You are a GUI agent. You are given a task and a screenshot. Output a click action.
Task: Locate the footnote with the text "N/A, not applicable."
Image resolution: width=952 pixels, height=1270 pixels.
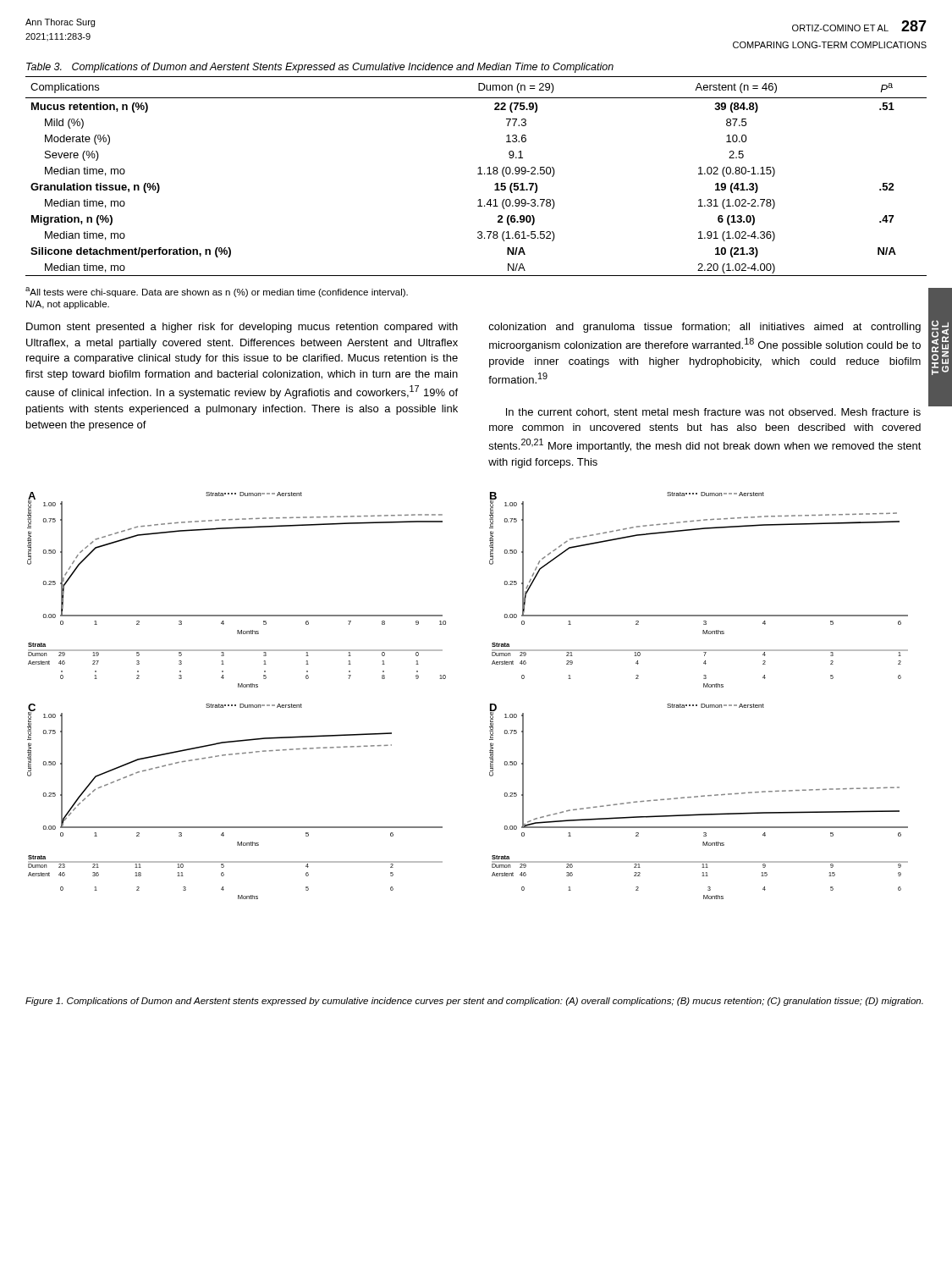tap(68, 304)
